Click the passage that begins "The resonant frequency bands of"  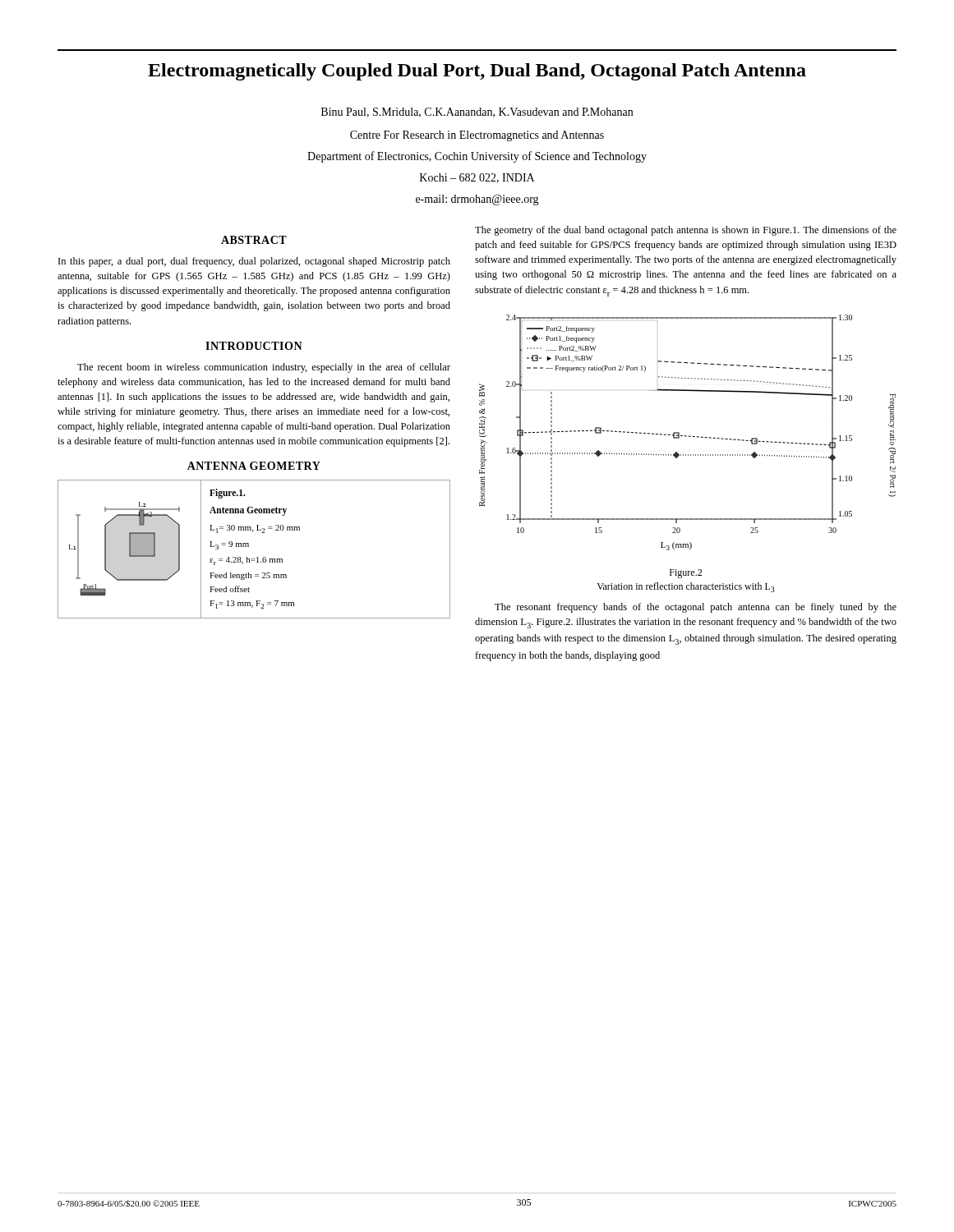coord(686,631)
